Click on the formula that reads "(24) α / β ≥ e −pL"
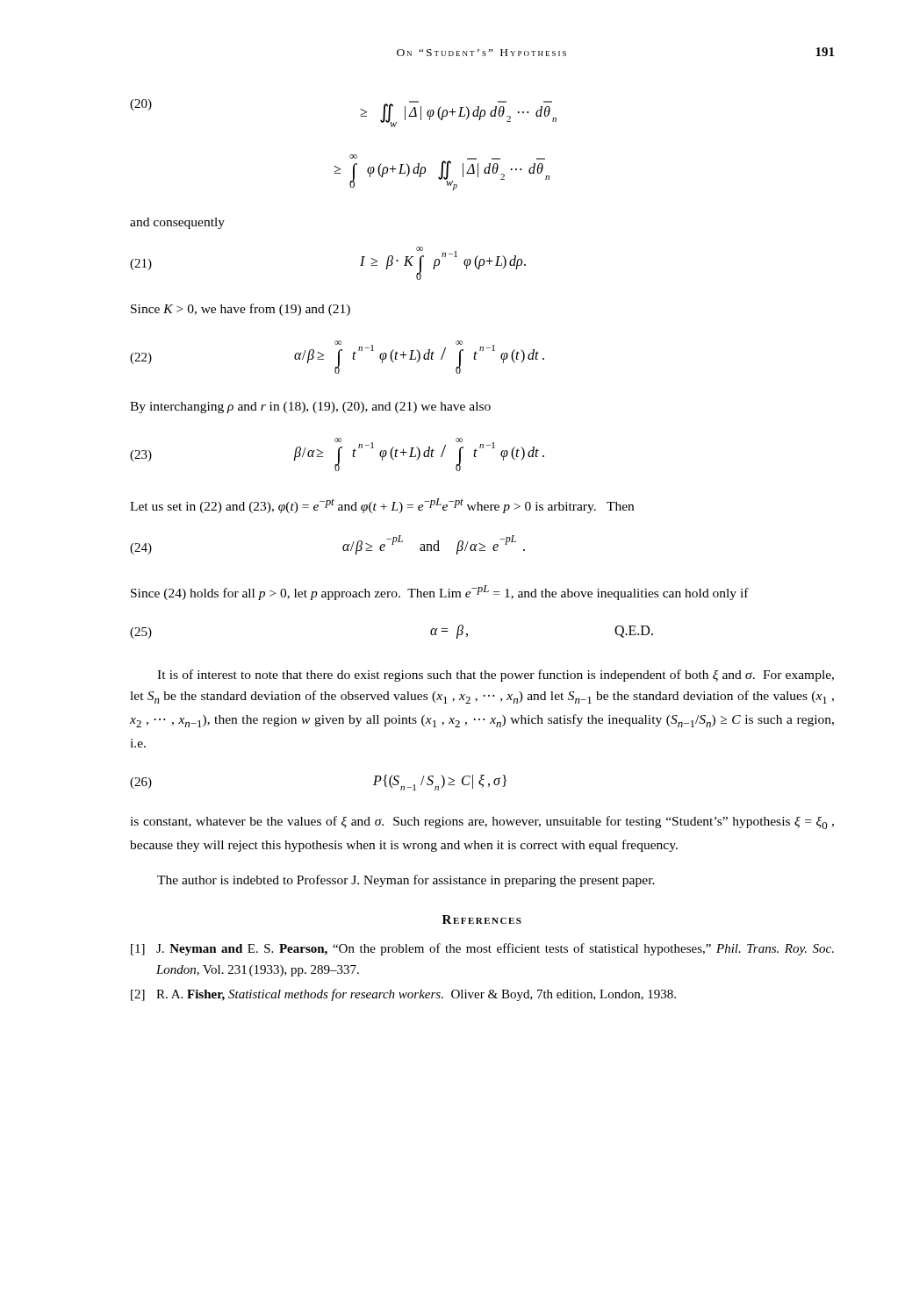Image resolution: width=905 pixels, height=1316 pixels. [x=482, y=548]
